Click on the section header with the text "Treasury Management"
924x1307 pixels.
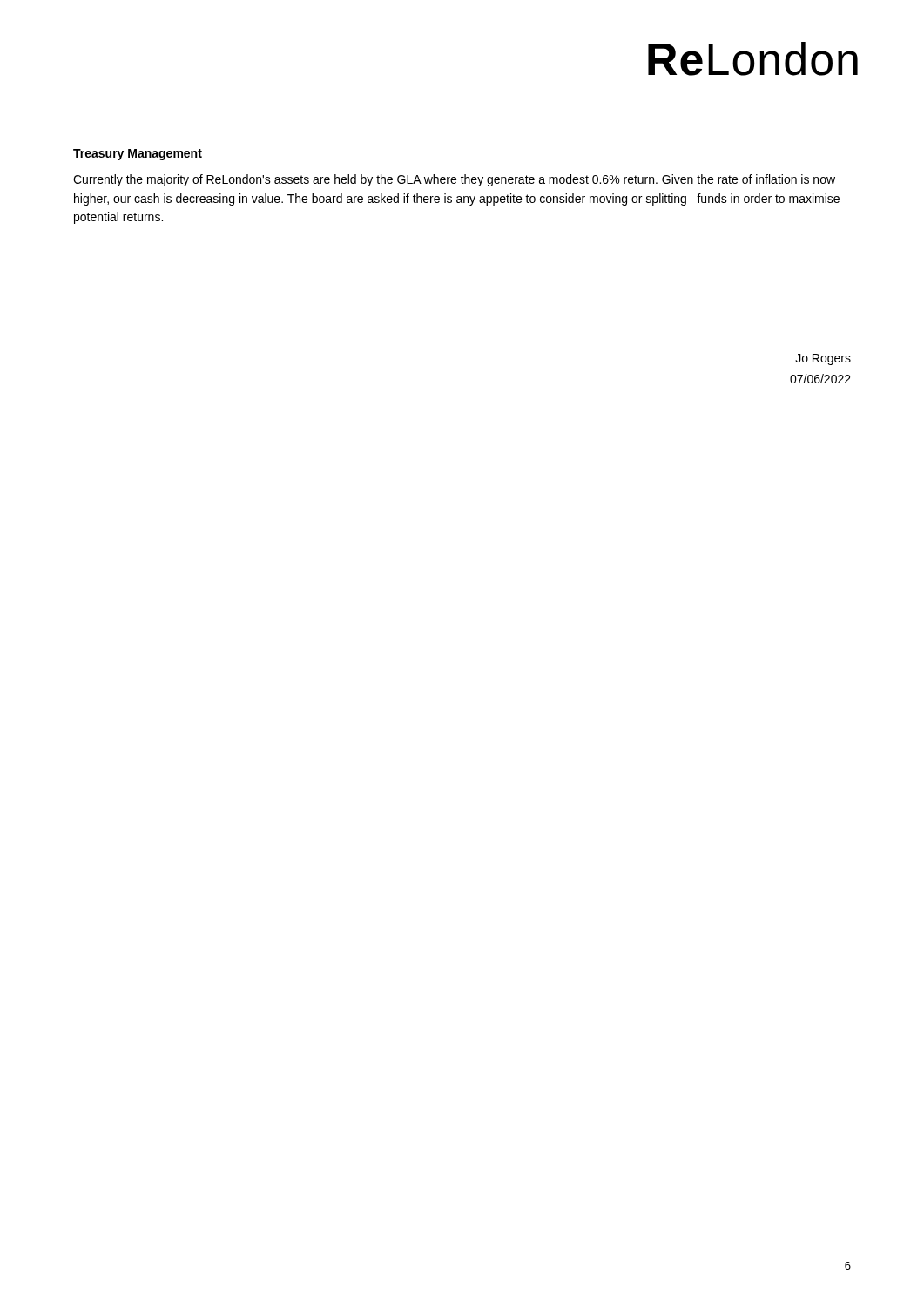click(x=138, y=153)
